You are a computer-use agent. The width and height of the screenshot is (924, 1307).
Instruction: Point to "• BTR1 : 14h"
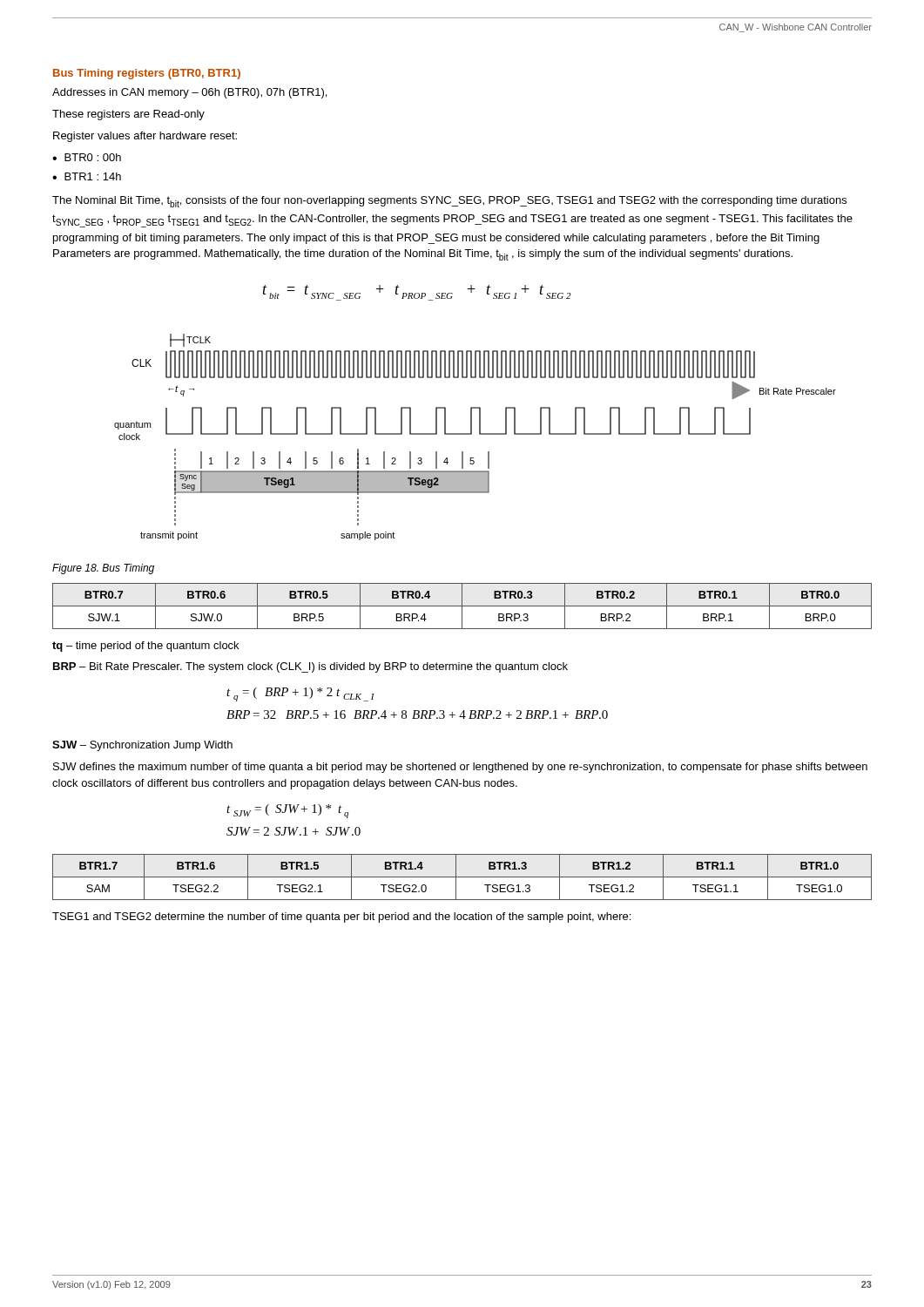click(x=87, y=177)
